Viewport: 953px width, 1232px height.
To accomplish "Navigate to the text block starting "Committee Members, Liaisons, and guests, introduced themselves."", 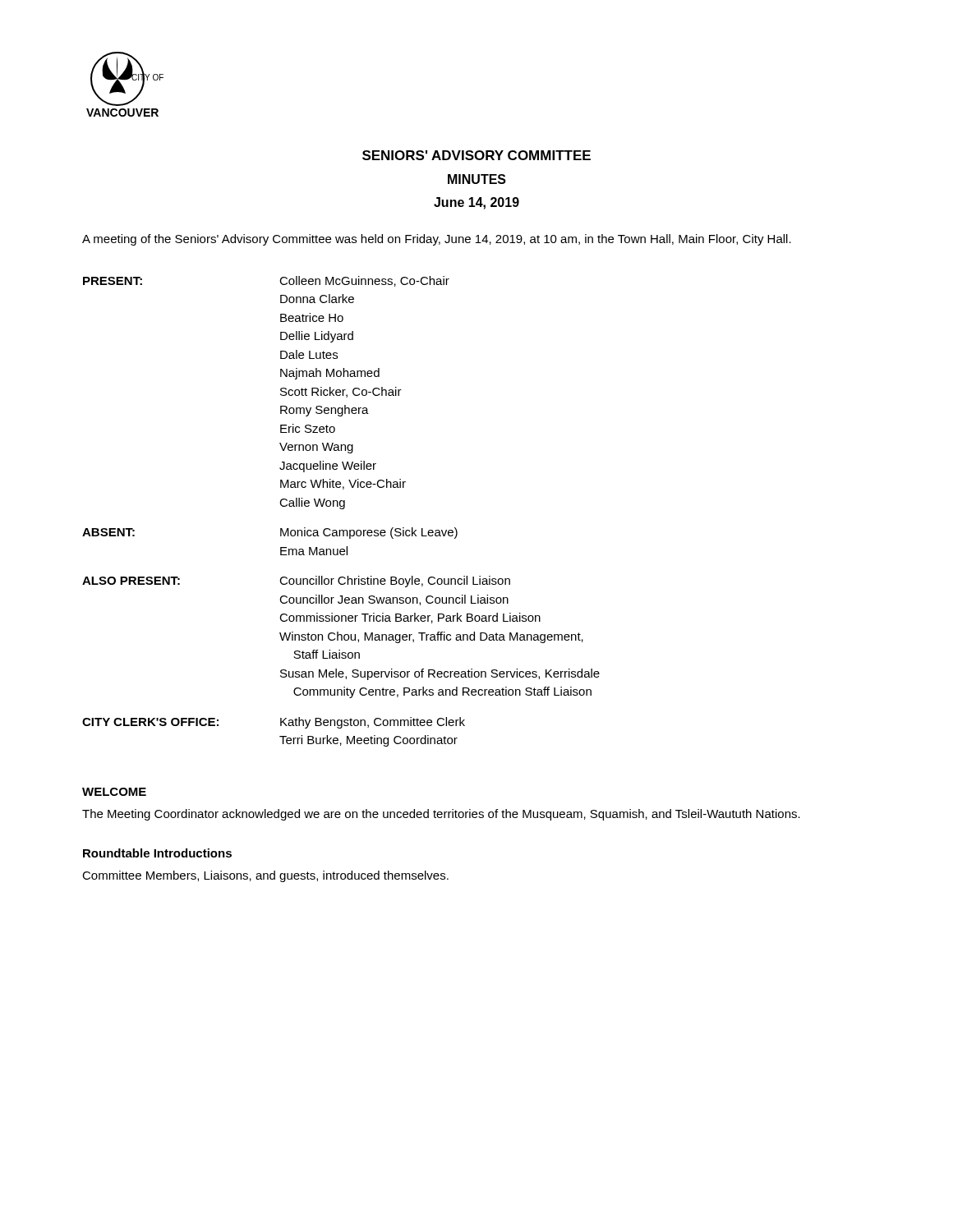I will point(266,875).
